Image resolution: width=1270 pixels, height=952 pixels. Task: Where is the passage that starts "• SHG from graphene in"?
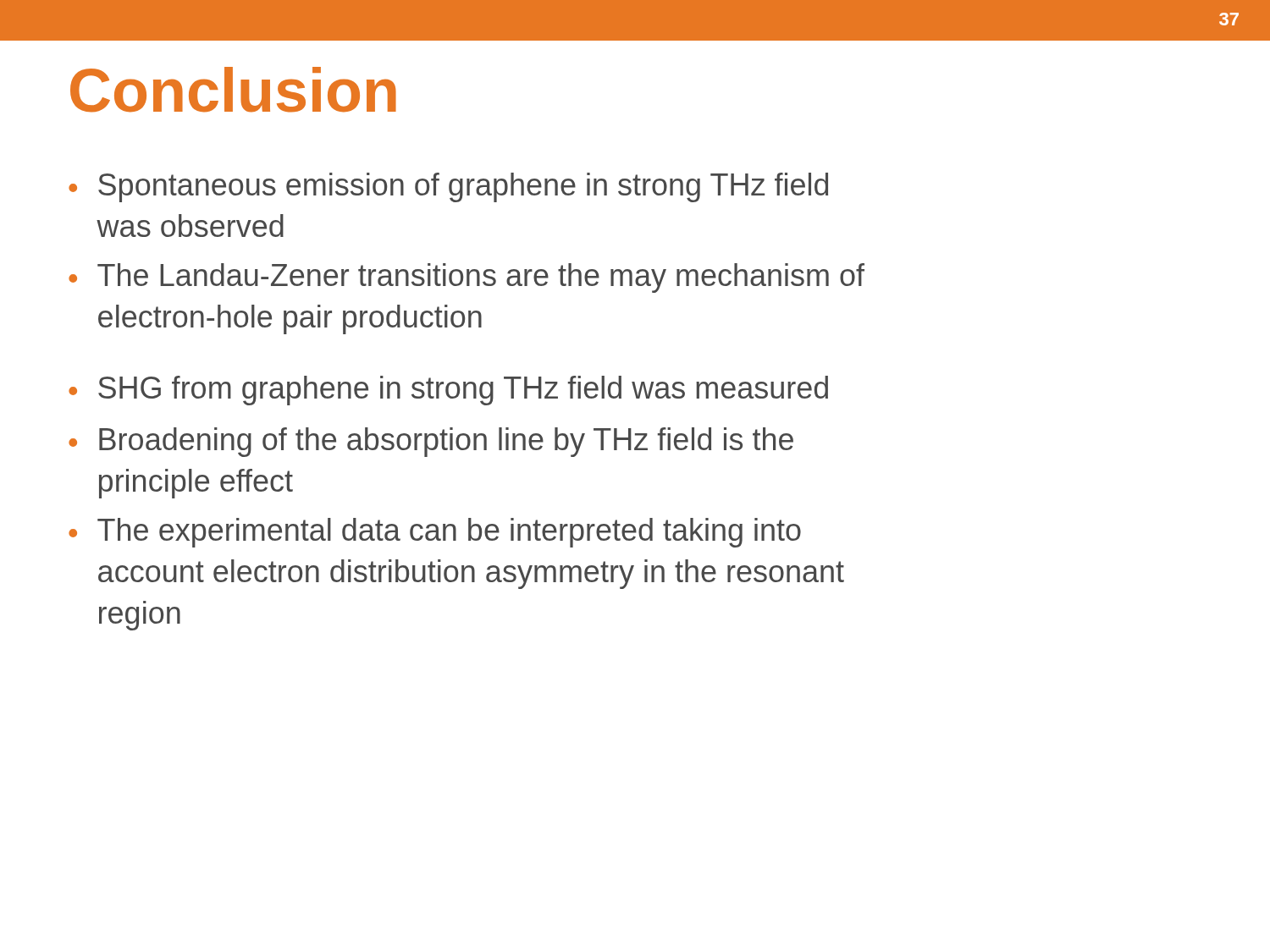449,390
